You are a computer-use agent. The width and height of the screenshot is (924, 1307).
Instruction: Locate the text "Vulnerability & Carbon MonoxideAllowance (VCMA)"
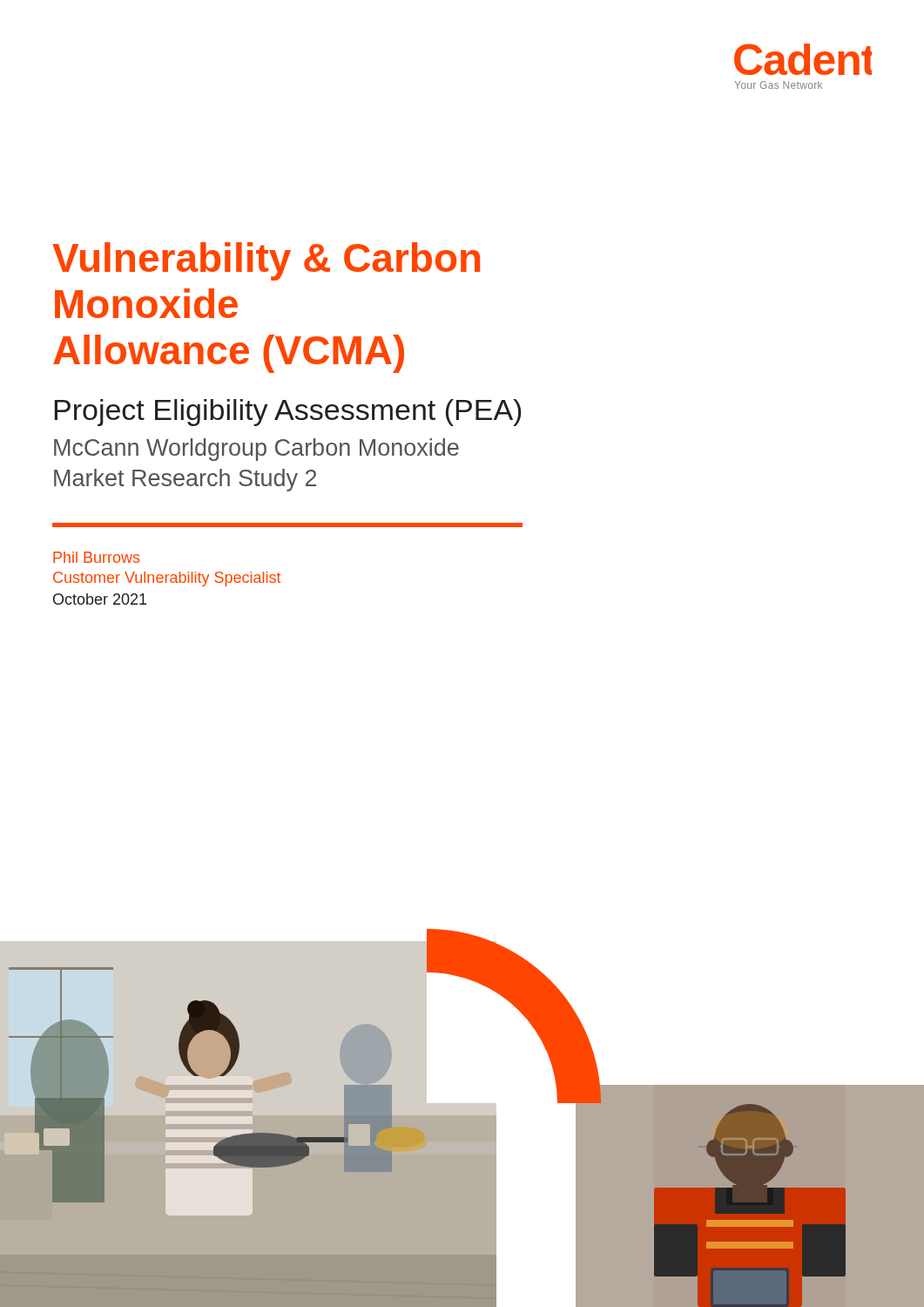(x=266, y=261)
